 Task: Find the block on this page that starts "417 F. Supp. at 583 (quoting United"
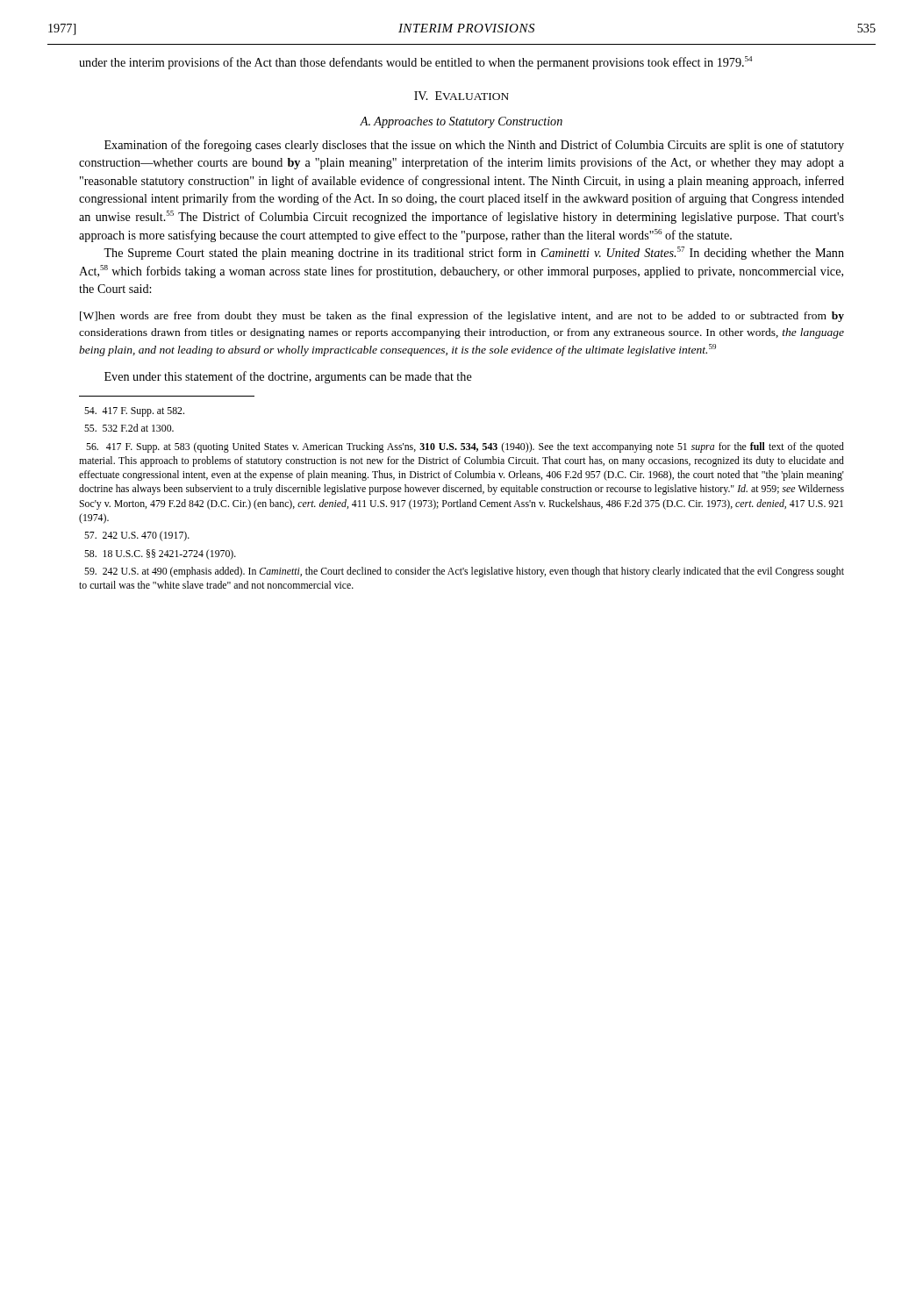click(x=462, y=482)
